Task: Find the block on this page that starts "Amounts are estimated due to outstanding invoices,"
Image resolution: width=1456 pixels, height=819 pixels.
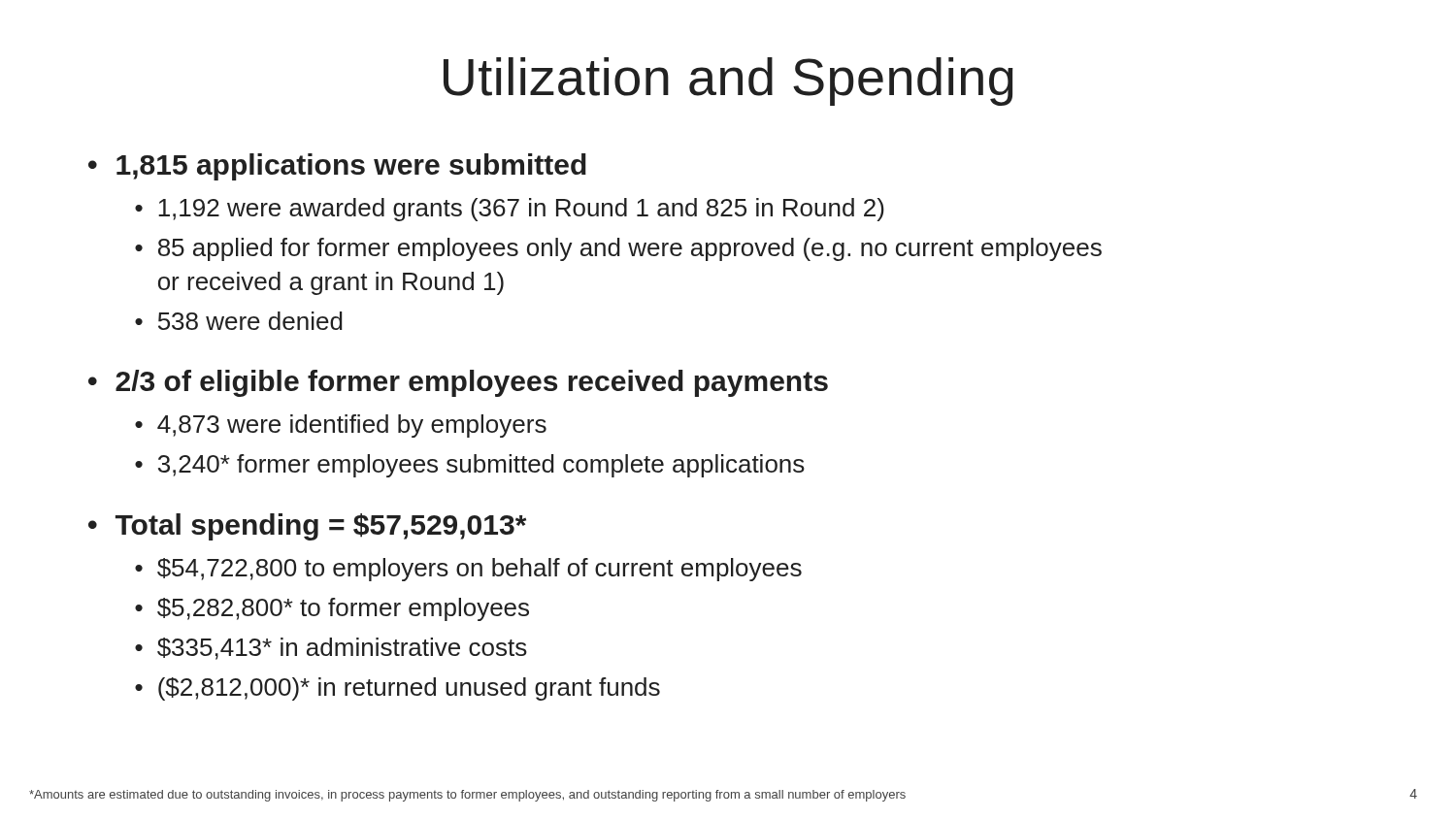Action: [468, 794]
